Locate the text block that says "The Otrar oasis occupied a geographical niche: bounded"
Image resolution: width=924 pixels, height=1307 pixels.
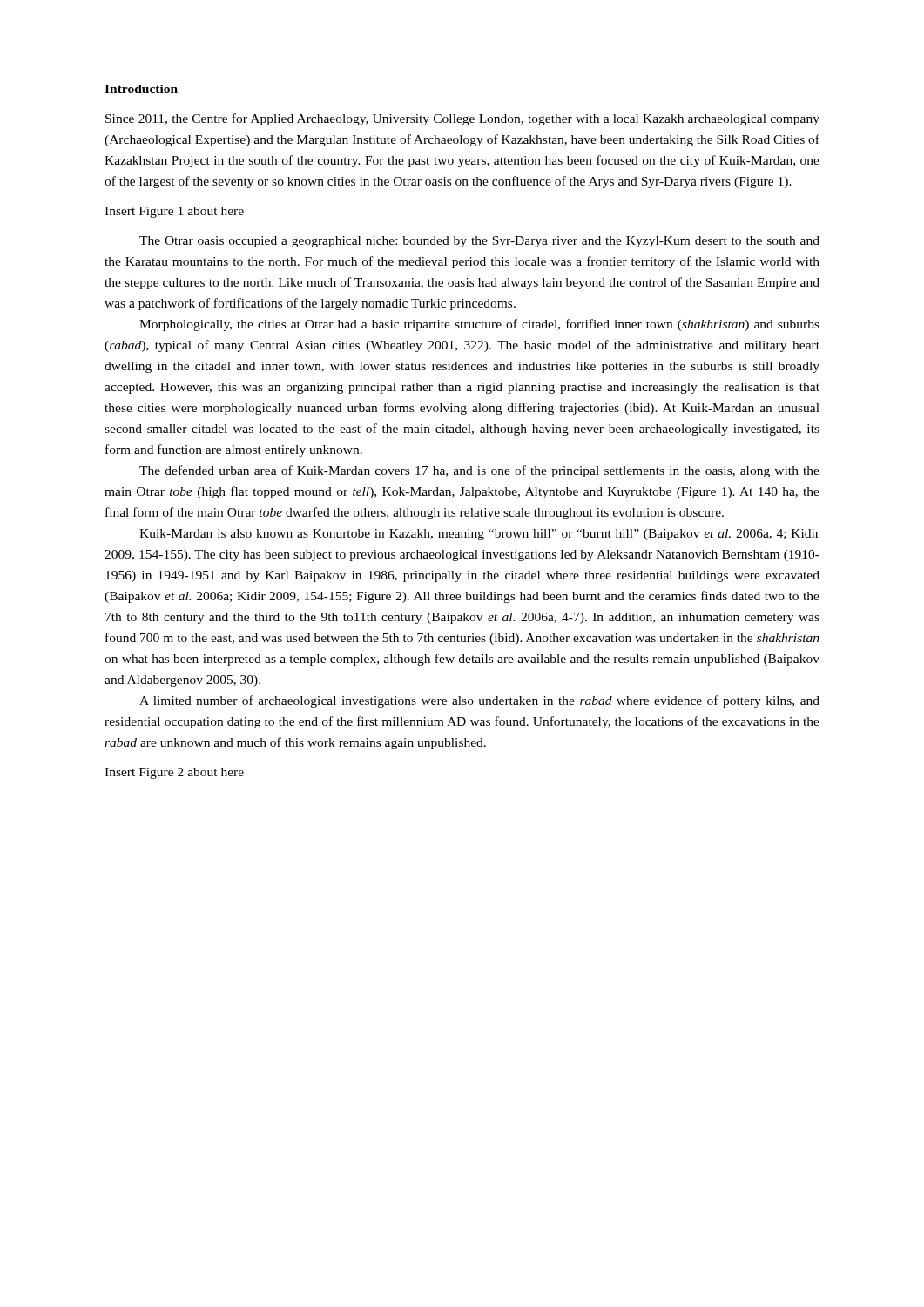(x=462, y=272)
